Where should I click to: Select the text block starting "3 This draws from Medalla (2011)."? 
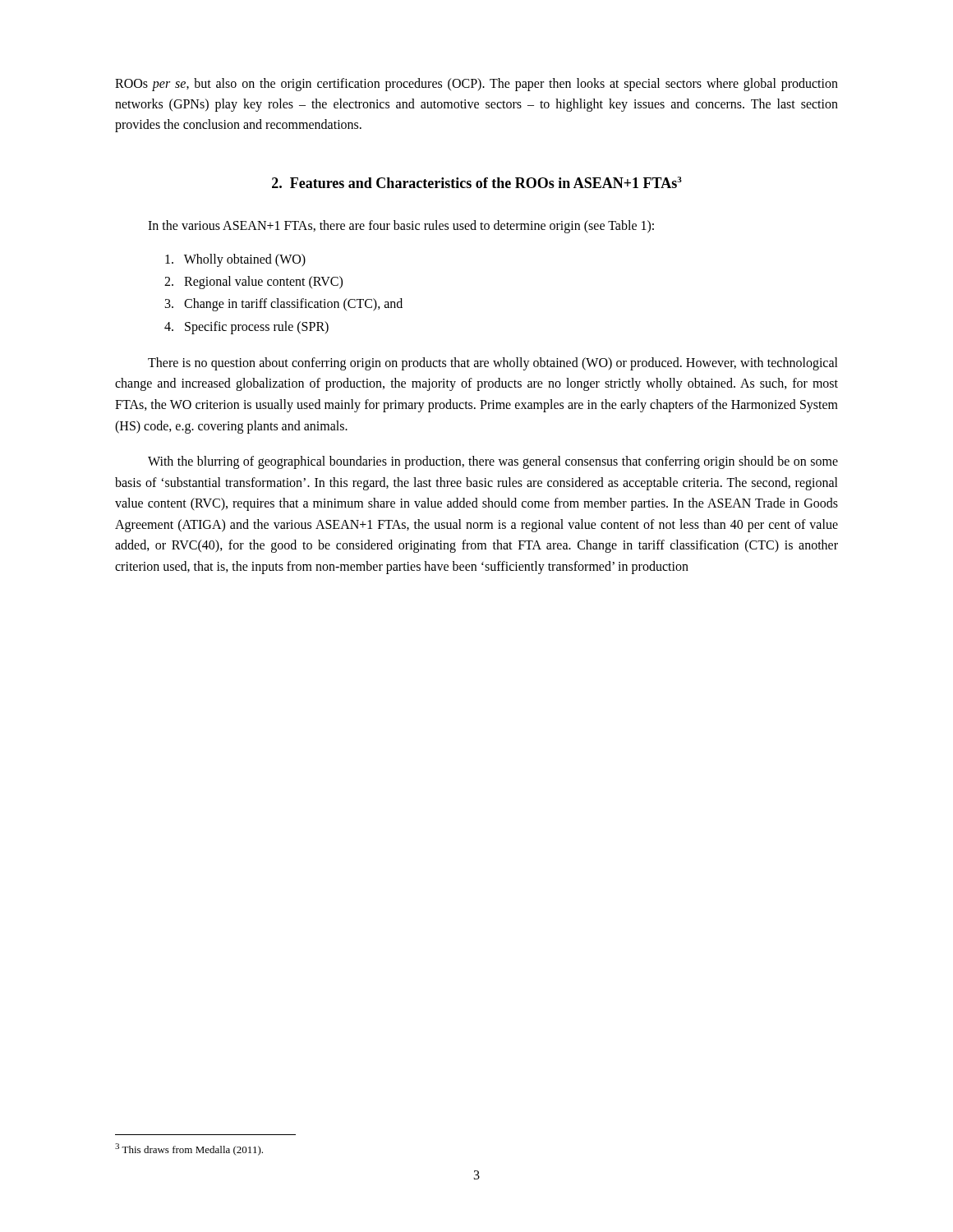point(189,1149)
